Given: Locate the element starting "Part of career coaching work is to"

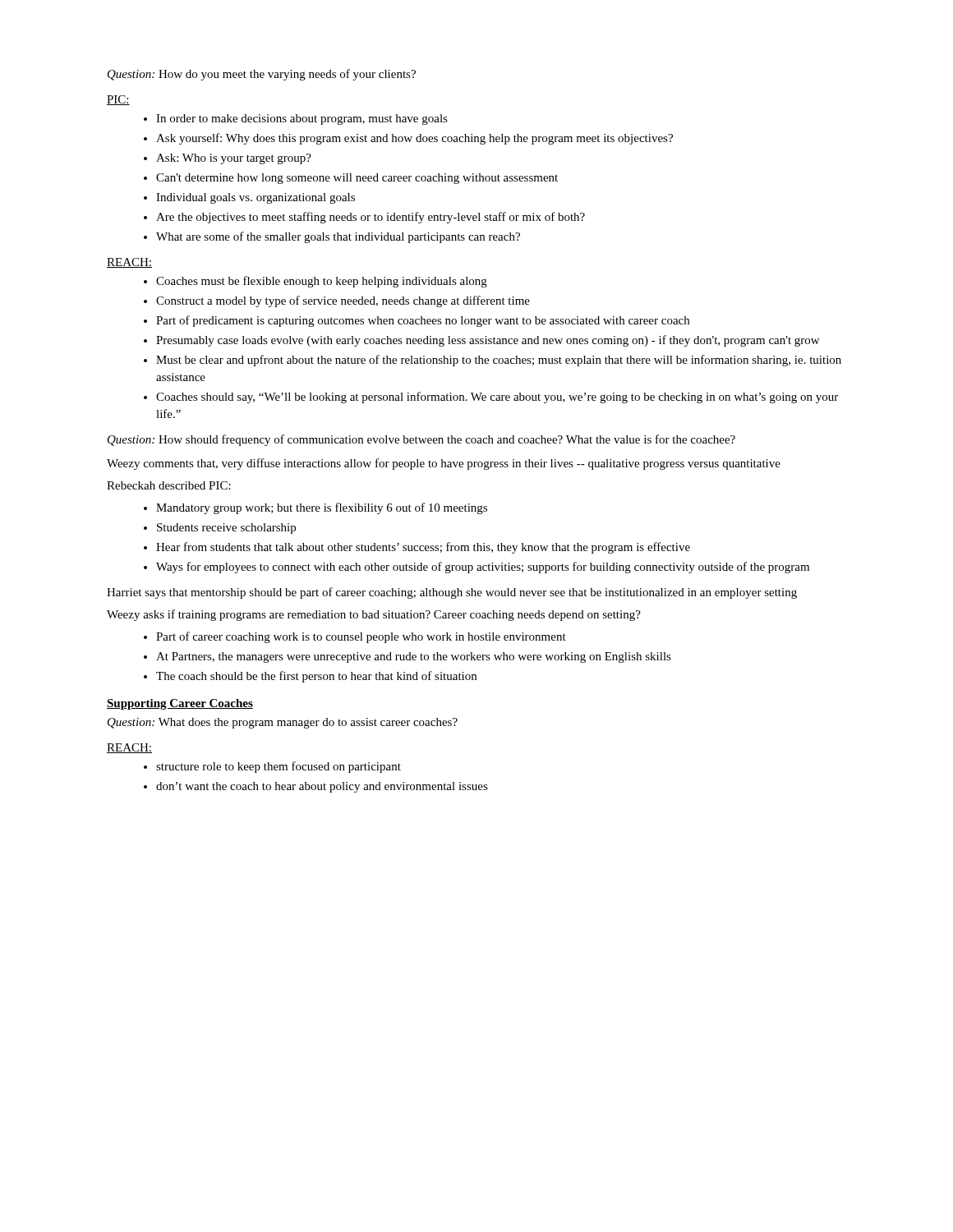Looking at the screenshot, I should pos(476,657).
